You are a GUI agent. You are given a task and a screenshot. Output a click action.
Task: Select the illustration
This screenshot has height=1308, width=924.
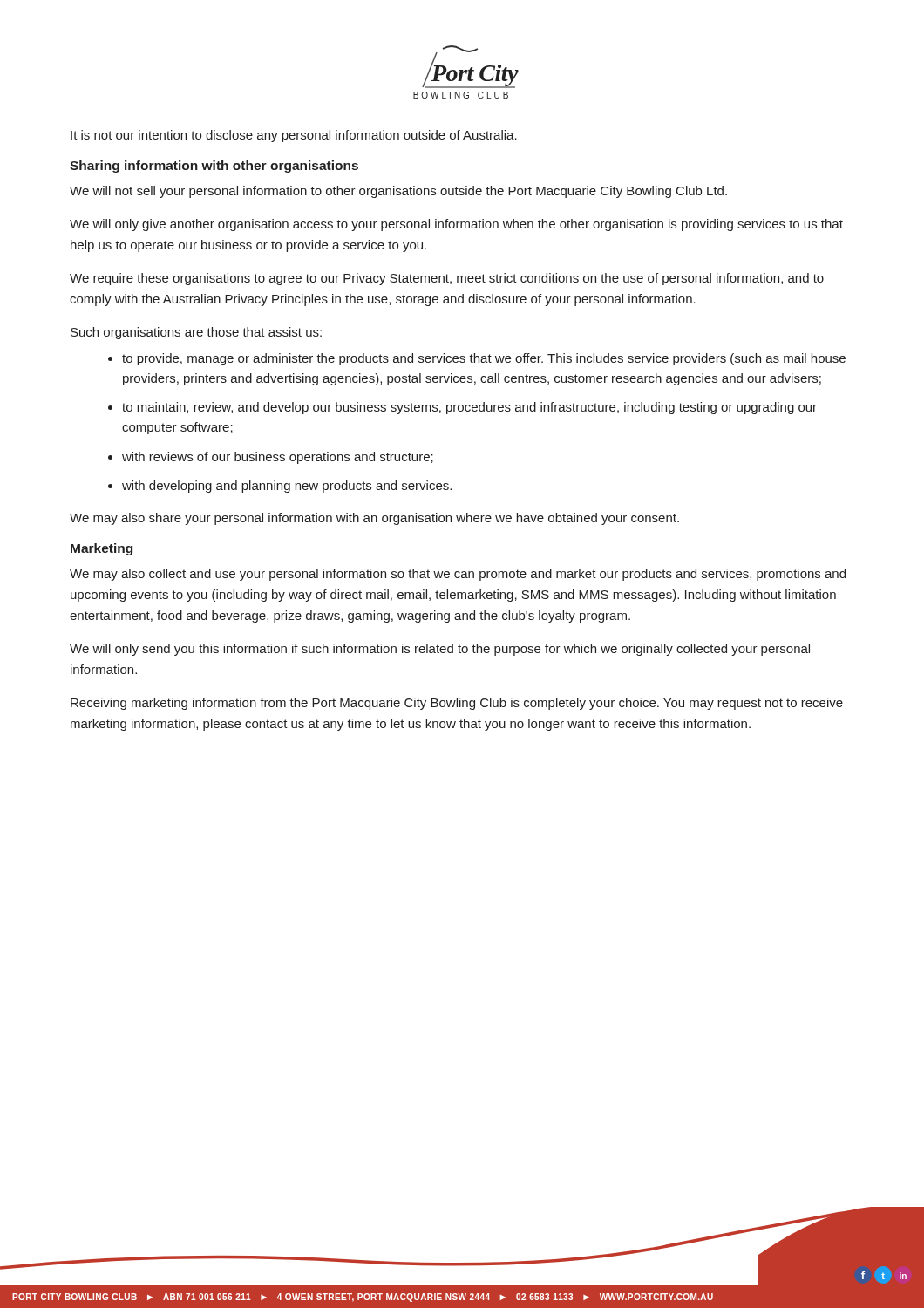(462, 1246)
